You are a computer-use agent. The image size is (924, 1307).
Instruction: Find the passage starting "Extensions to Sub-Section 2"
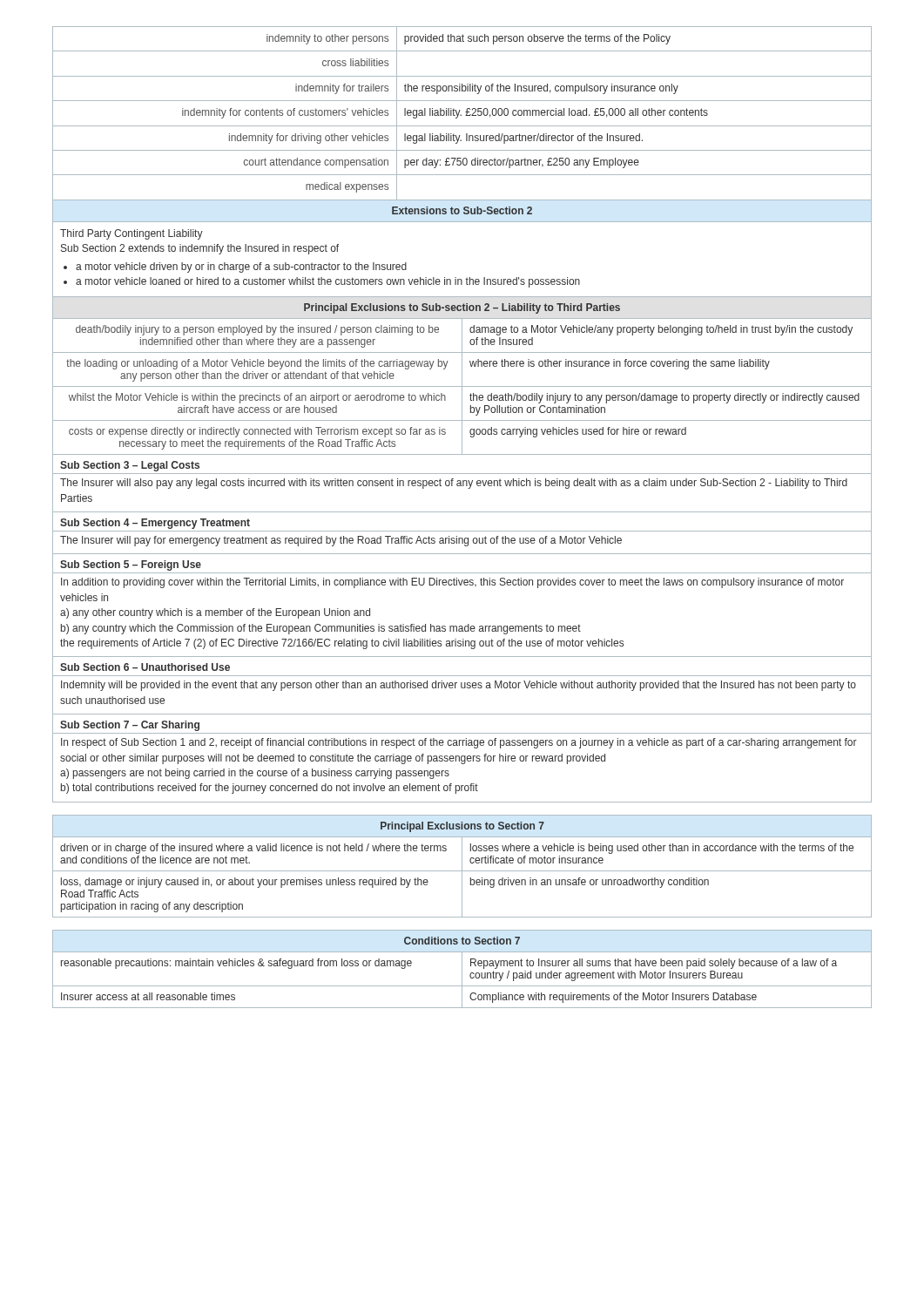tap(462, 211)
